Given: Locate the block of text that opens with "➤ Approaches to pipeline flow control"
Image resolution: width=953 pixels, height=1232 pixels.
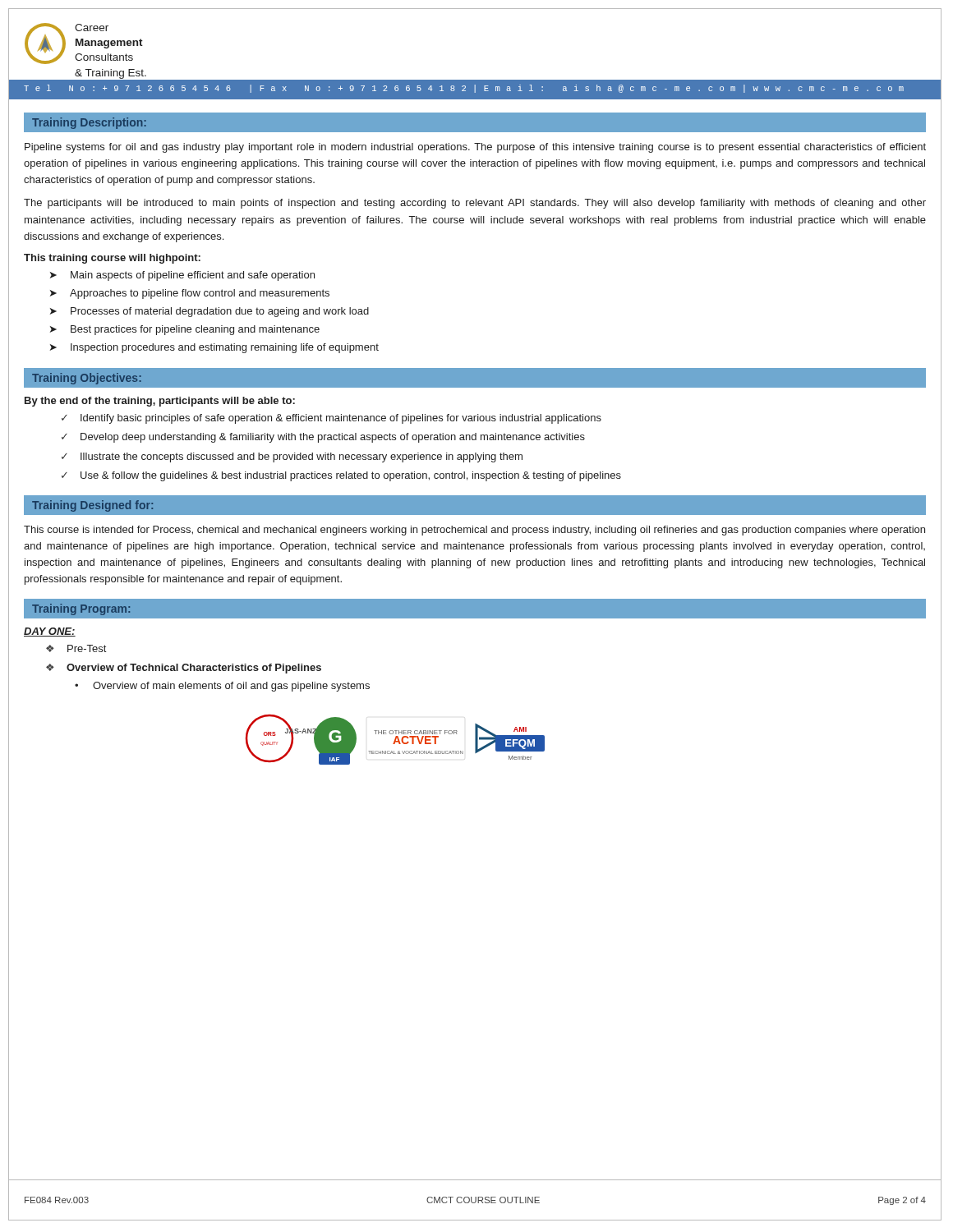Looking at the screenshot, I should click(x=189, y=293).
